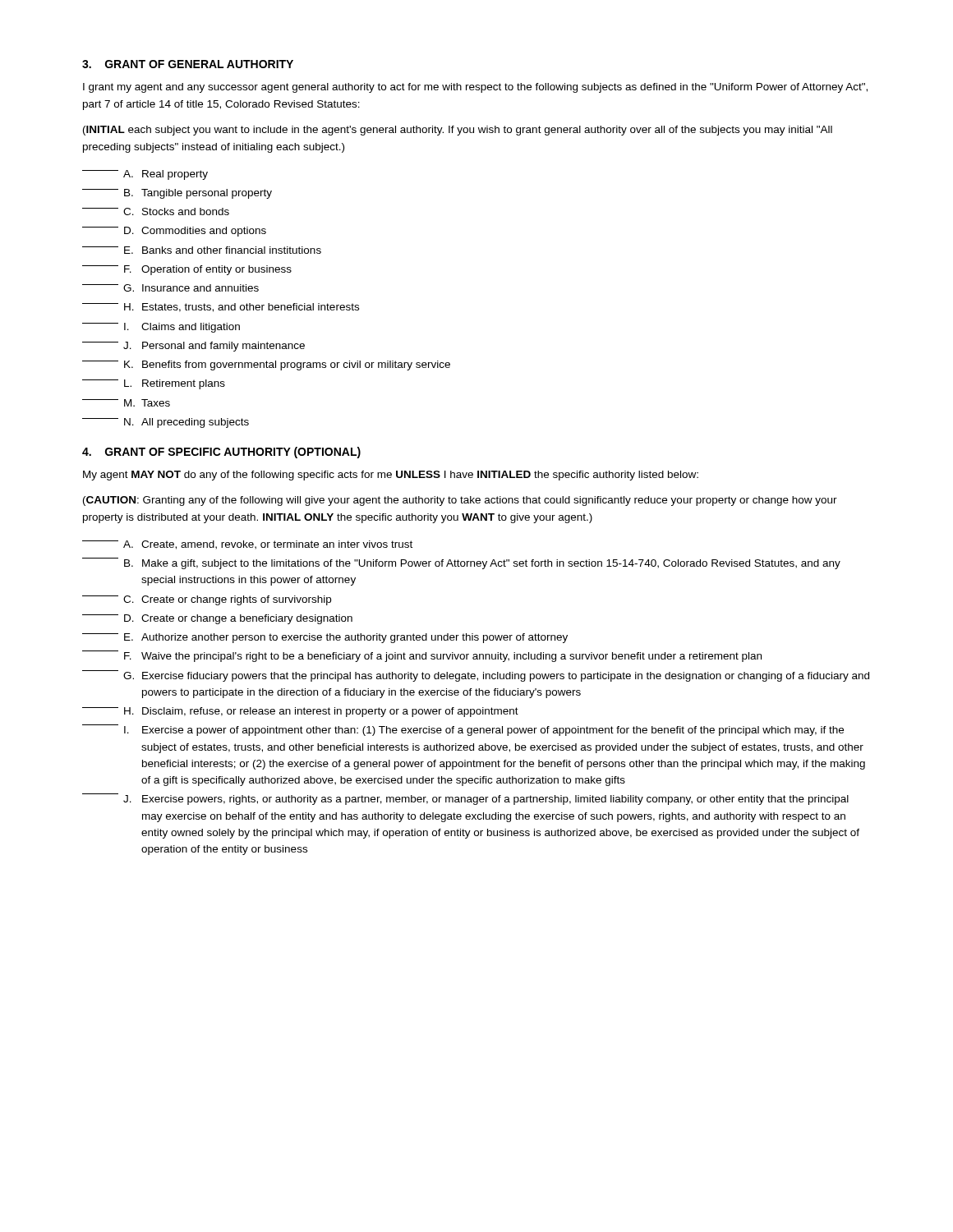Select the text block that says "(CAUTION: Granting any of the"

459,508
